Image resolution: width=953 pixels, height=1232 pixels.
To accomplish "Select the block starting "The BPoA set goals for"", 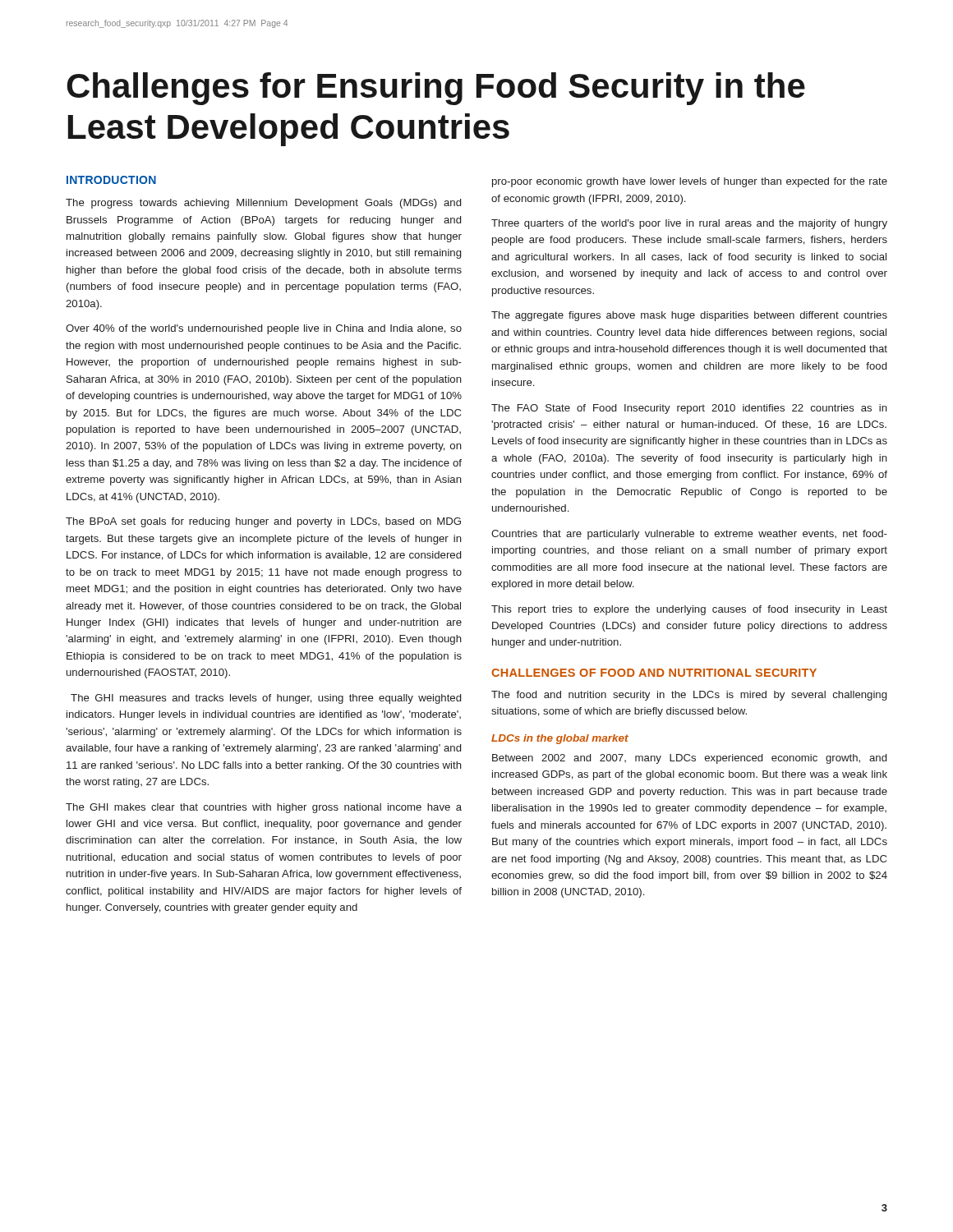I will pos(264,598).
